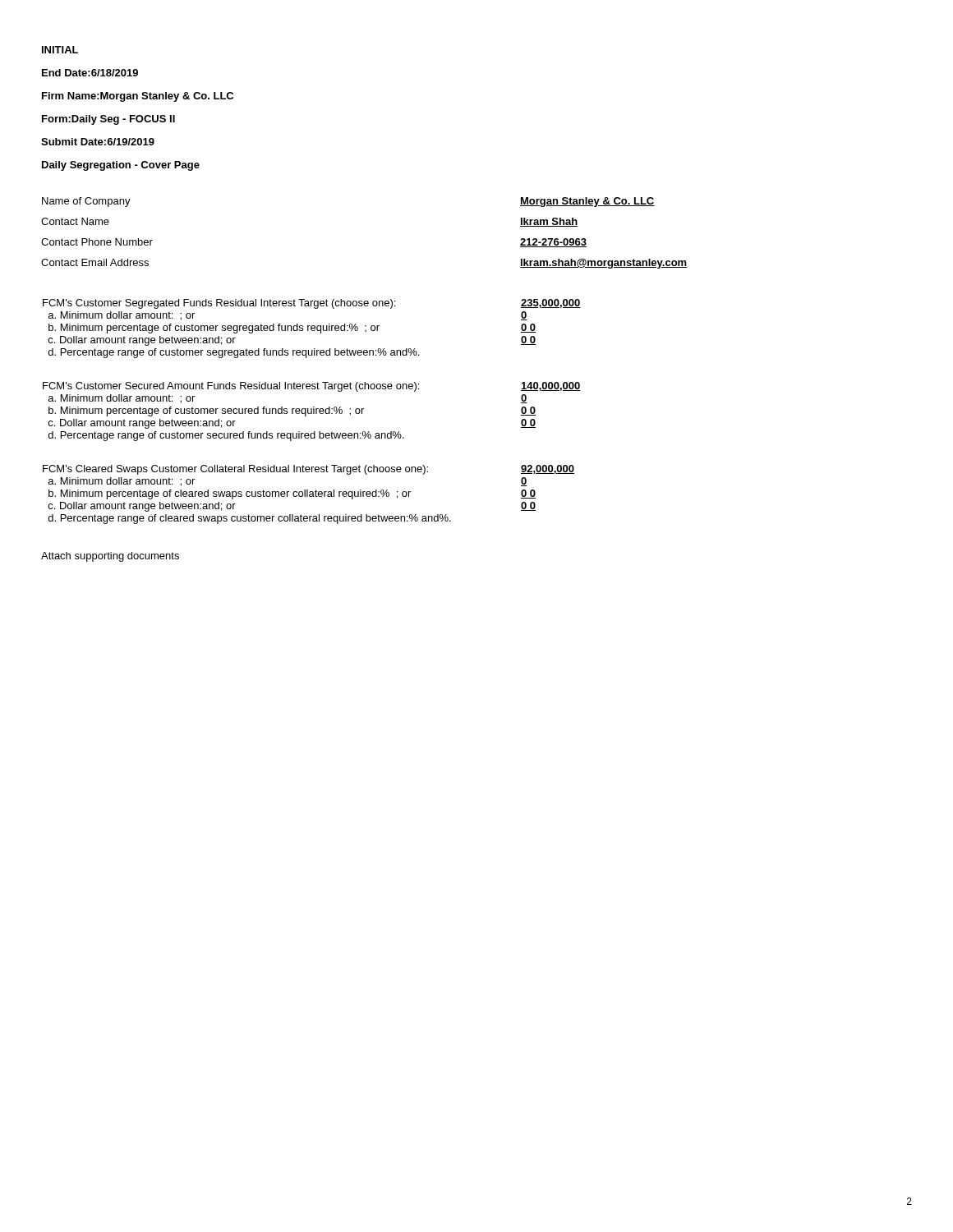Locate the element starting "FCM's Customer Segregated"

click(x=312, y=304)
